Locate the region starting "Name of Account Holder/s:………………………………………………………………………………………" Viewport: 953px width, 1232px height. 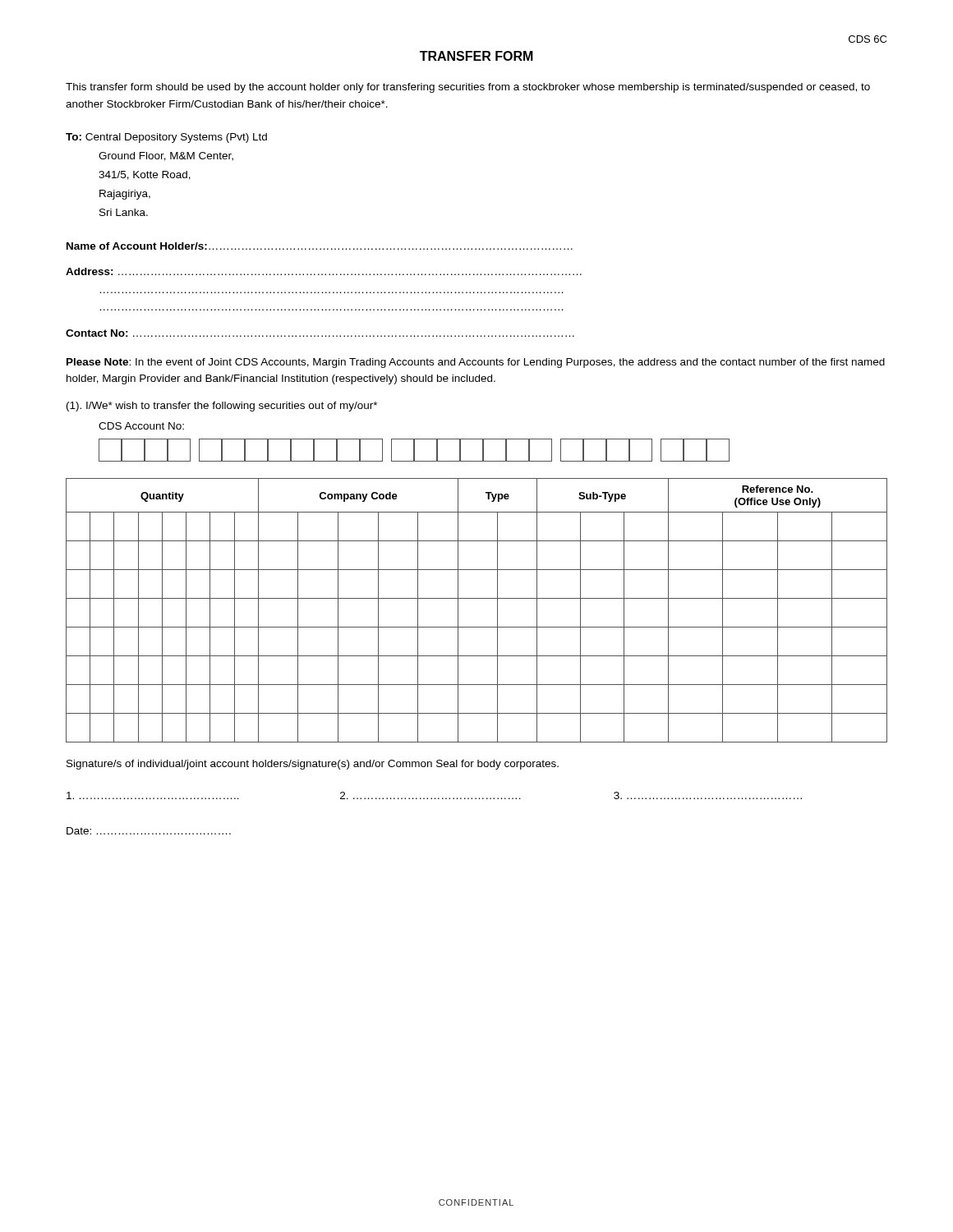point(320,246)
